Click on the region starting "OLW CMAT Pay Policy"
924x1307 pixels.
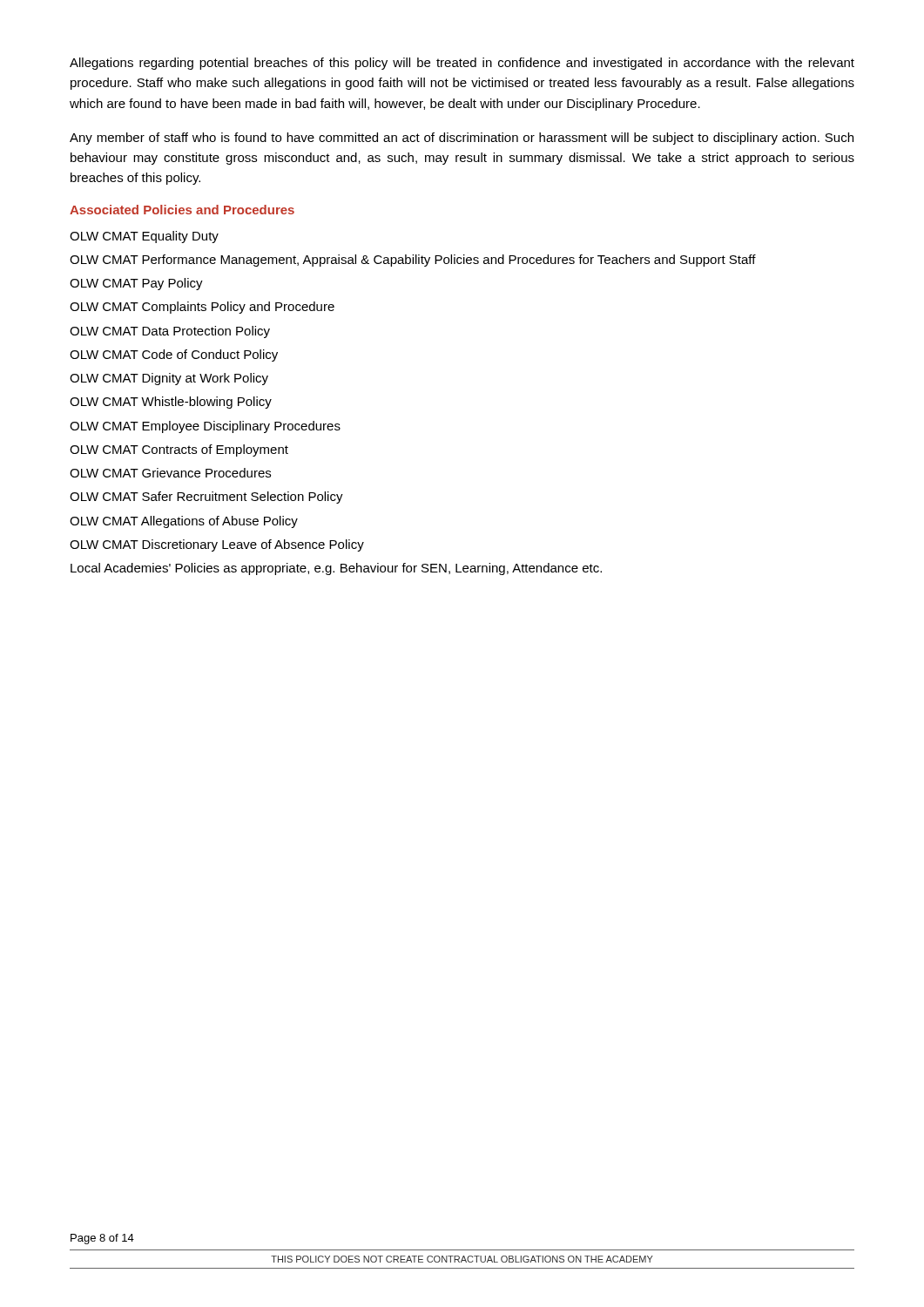[x=136, y=283]
